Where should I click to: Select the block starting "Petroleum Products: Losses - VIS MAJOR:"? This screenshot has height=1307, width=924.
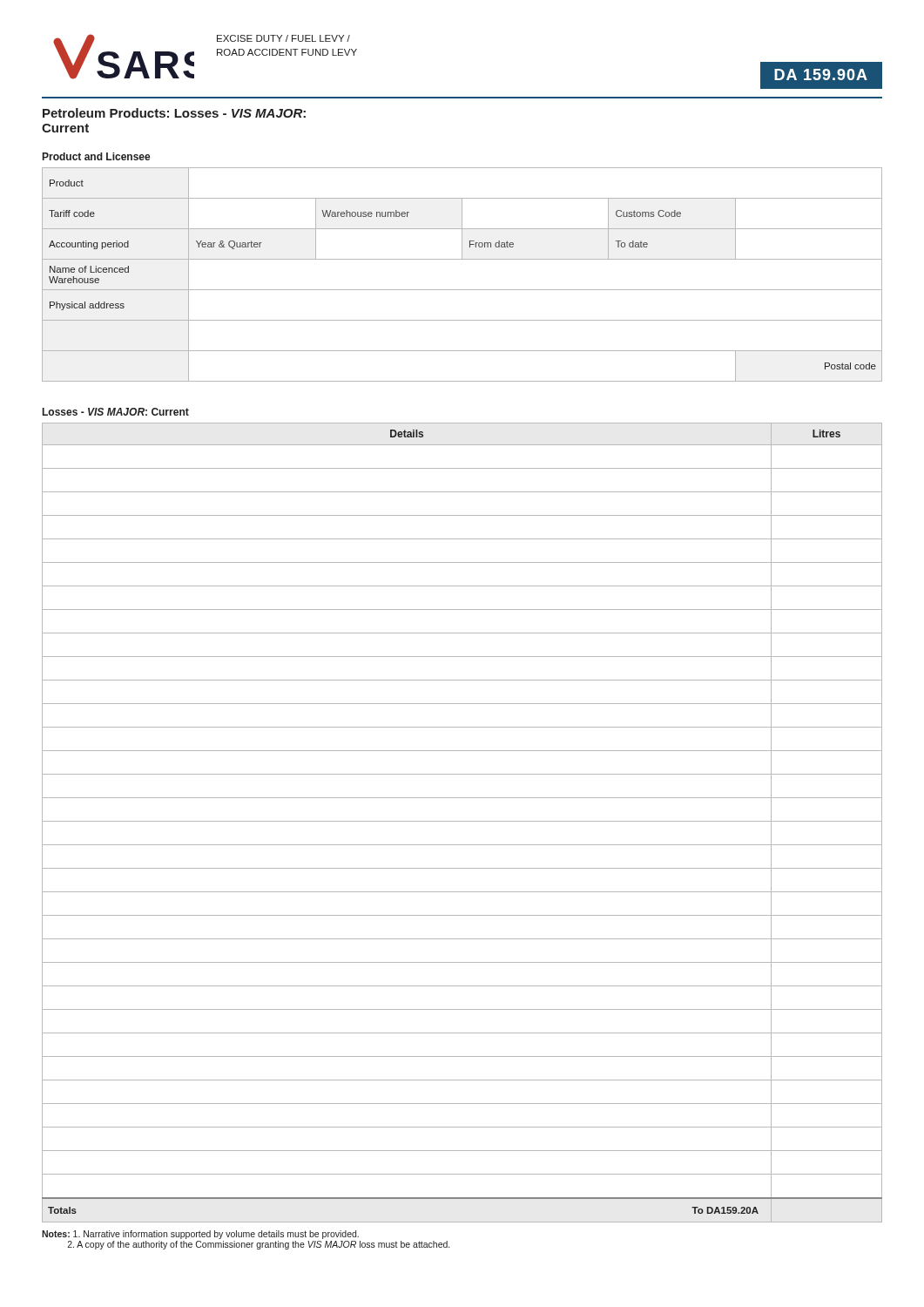coord(174,120)
